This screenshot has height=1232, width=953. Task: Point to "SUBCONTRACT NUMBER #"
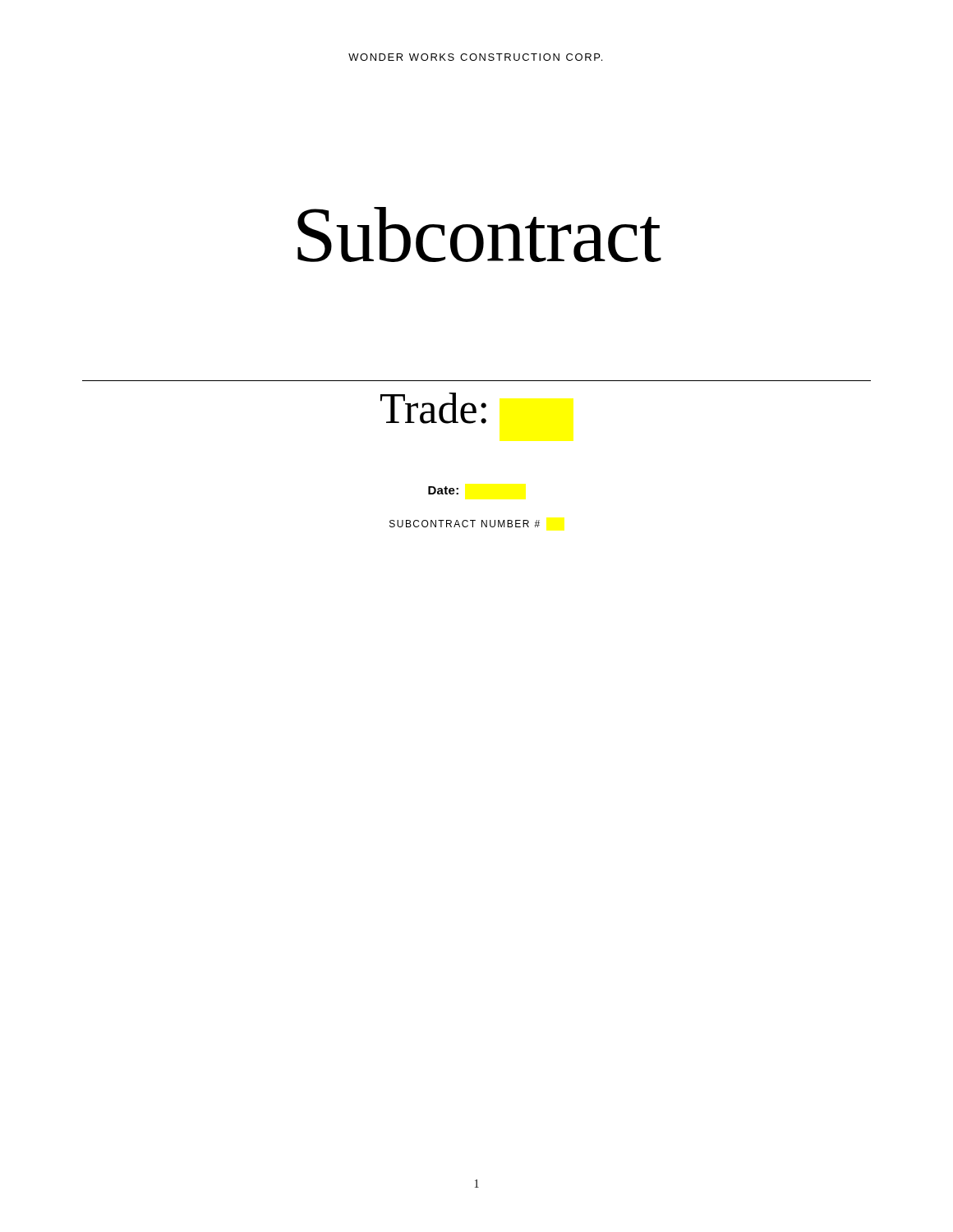(x=476, y=523)
